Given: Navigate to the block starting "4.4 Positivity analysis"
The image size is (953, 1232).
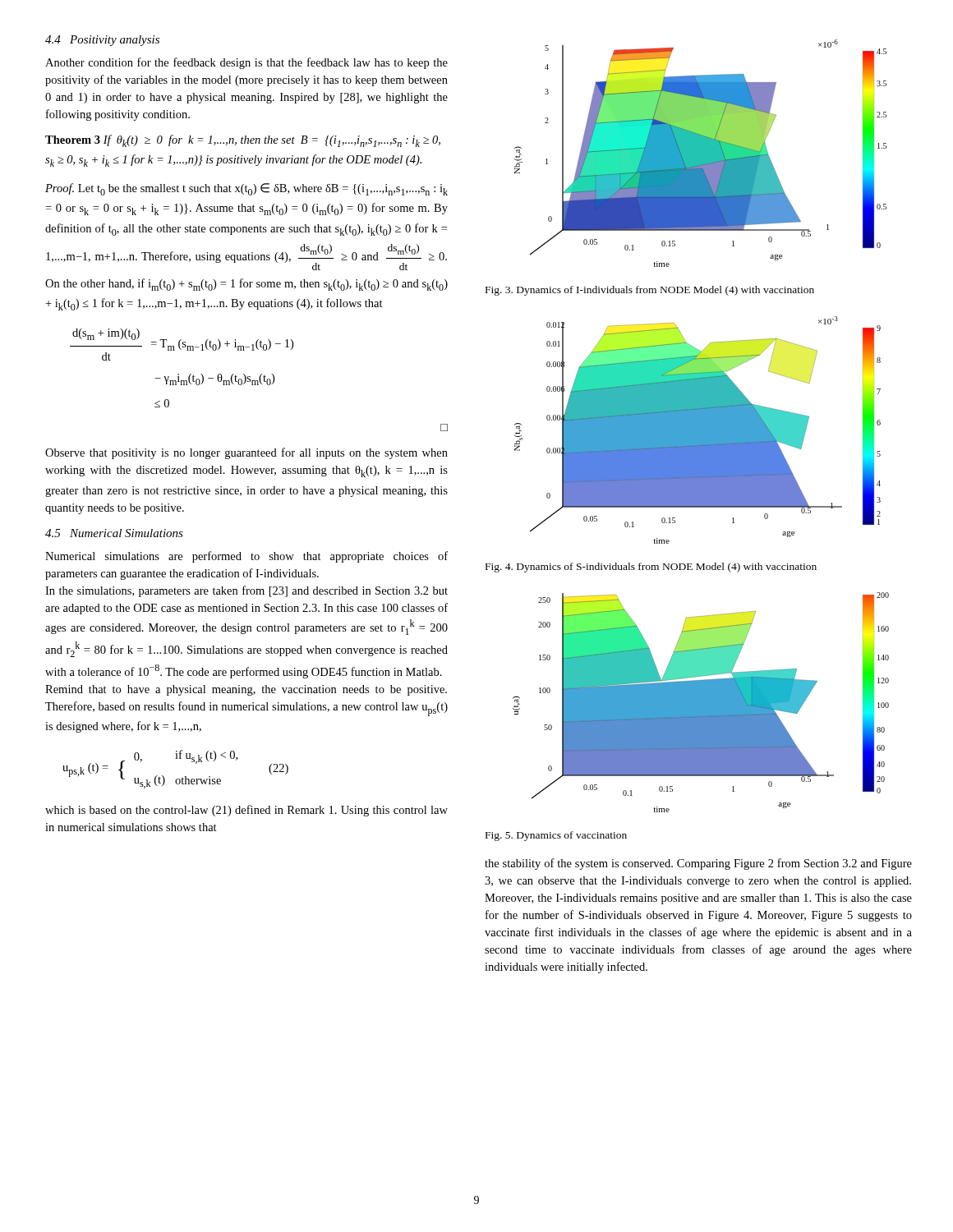Looking at the screenshot, I should 102,39.
